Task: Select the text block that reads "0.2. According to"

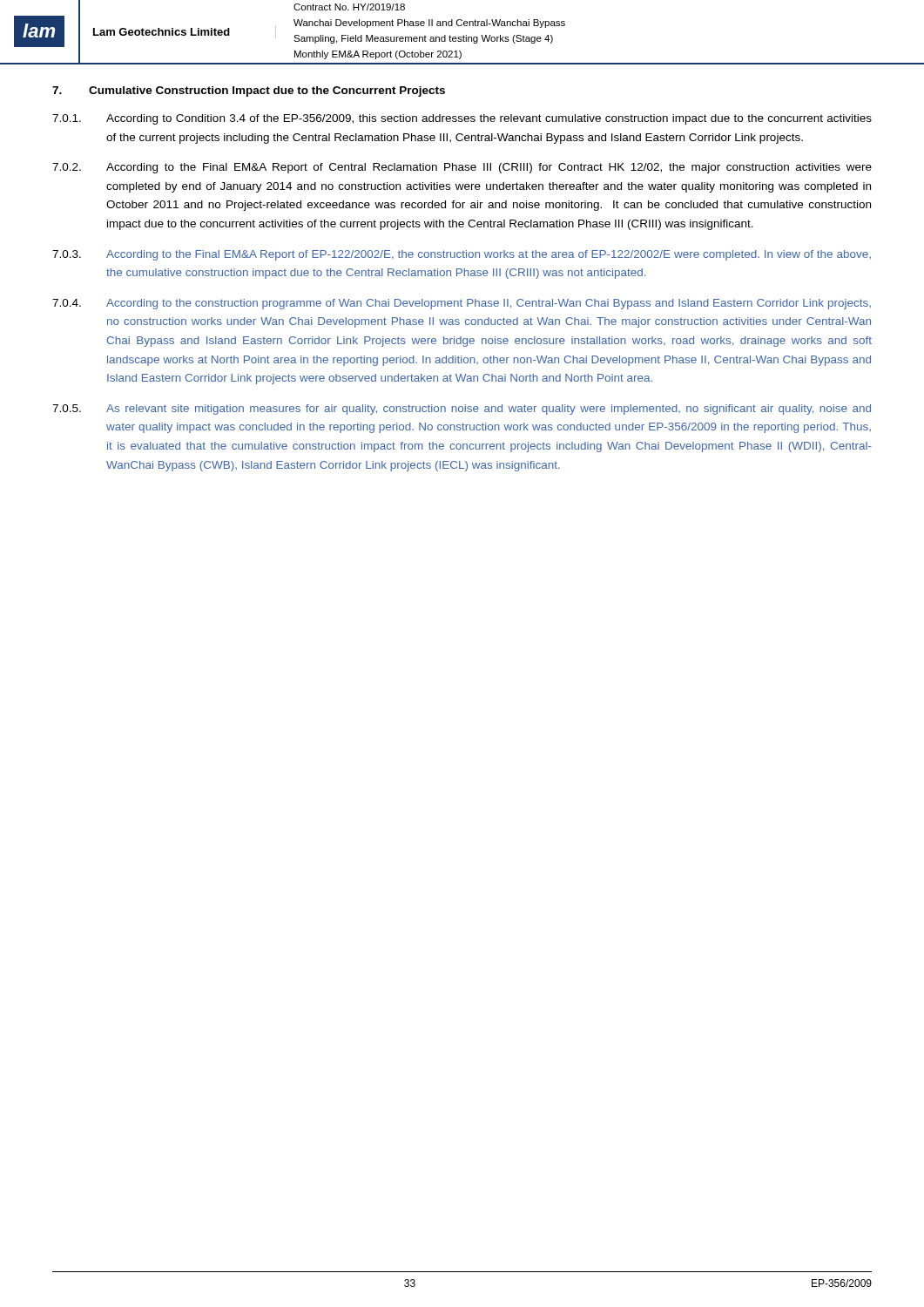Action: coord(462,196)
